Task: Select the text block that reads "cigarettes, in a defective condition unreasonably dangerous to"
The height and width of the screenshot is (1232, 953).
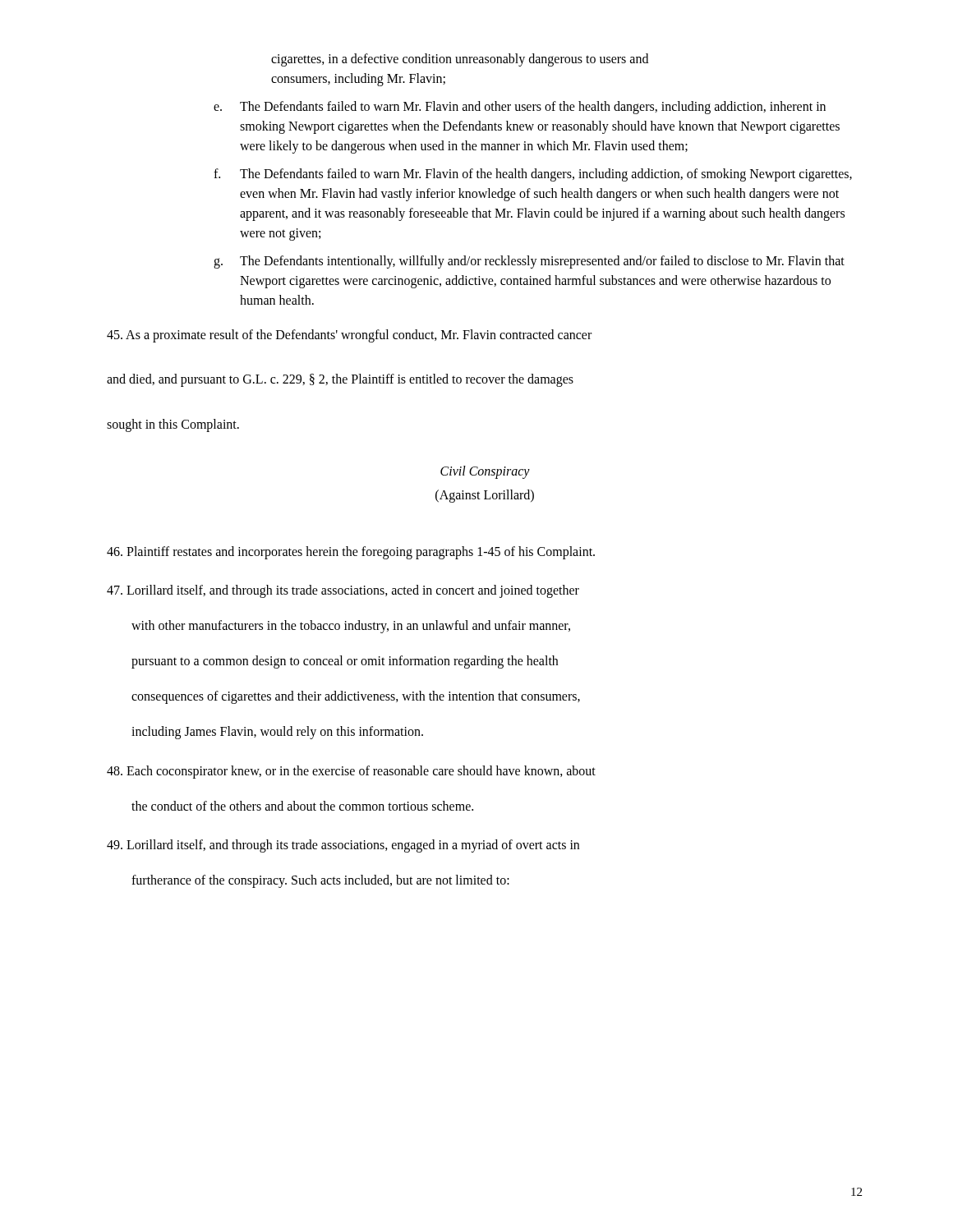Action: pyautogui.click(x=460, y=69)
